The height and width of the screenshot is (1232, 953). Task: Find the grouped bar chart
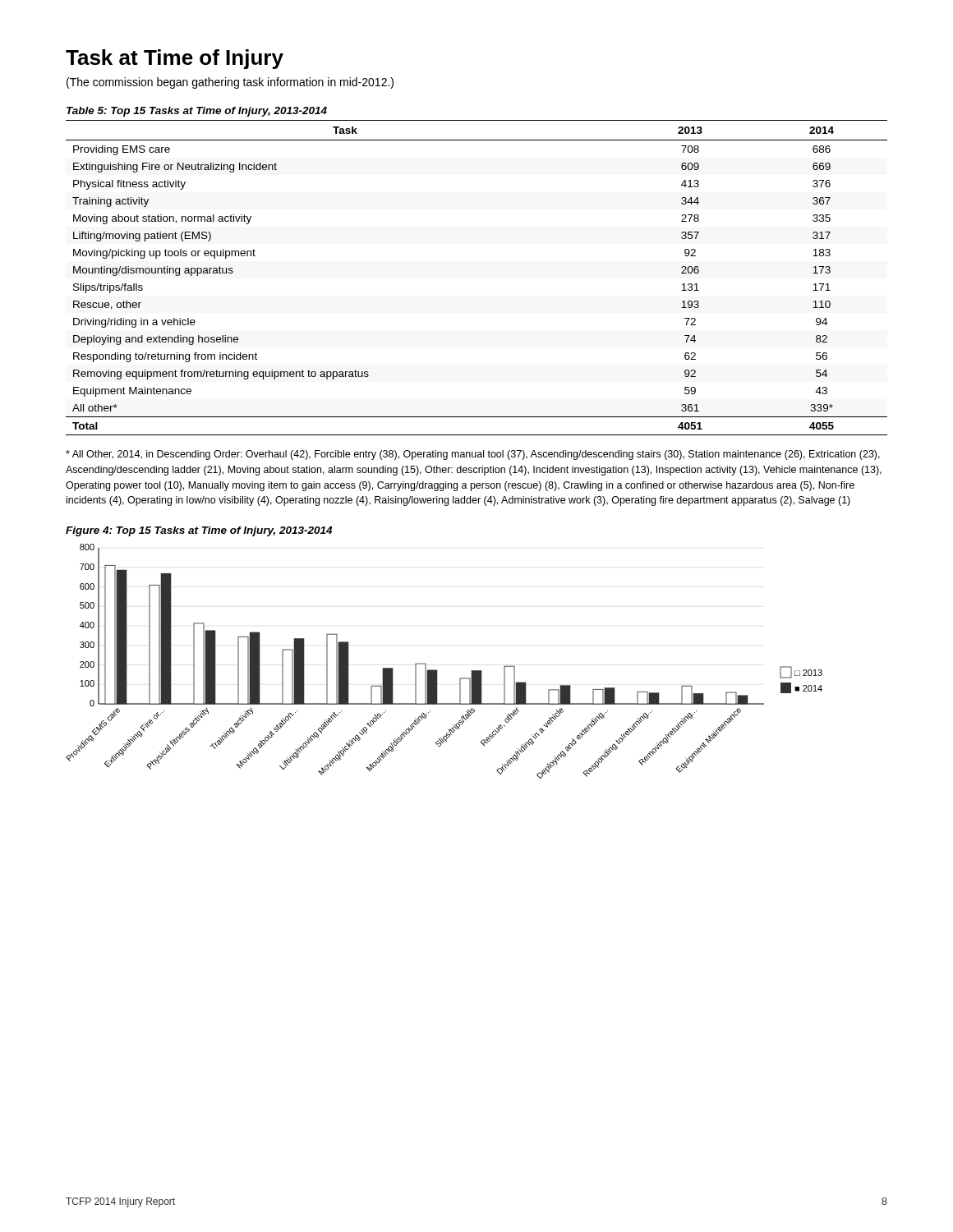(468, 667)
